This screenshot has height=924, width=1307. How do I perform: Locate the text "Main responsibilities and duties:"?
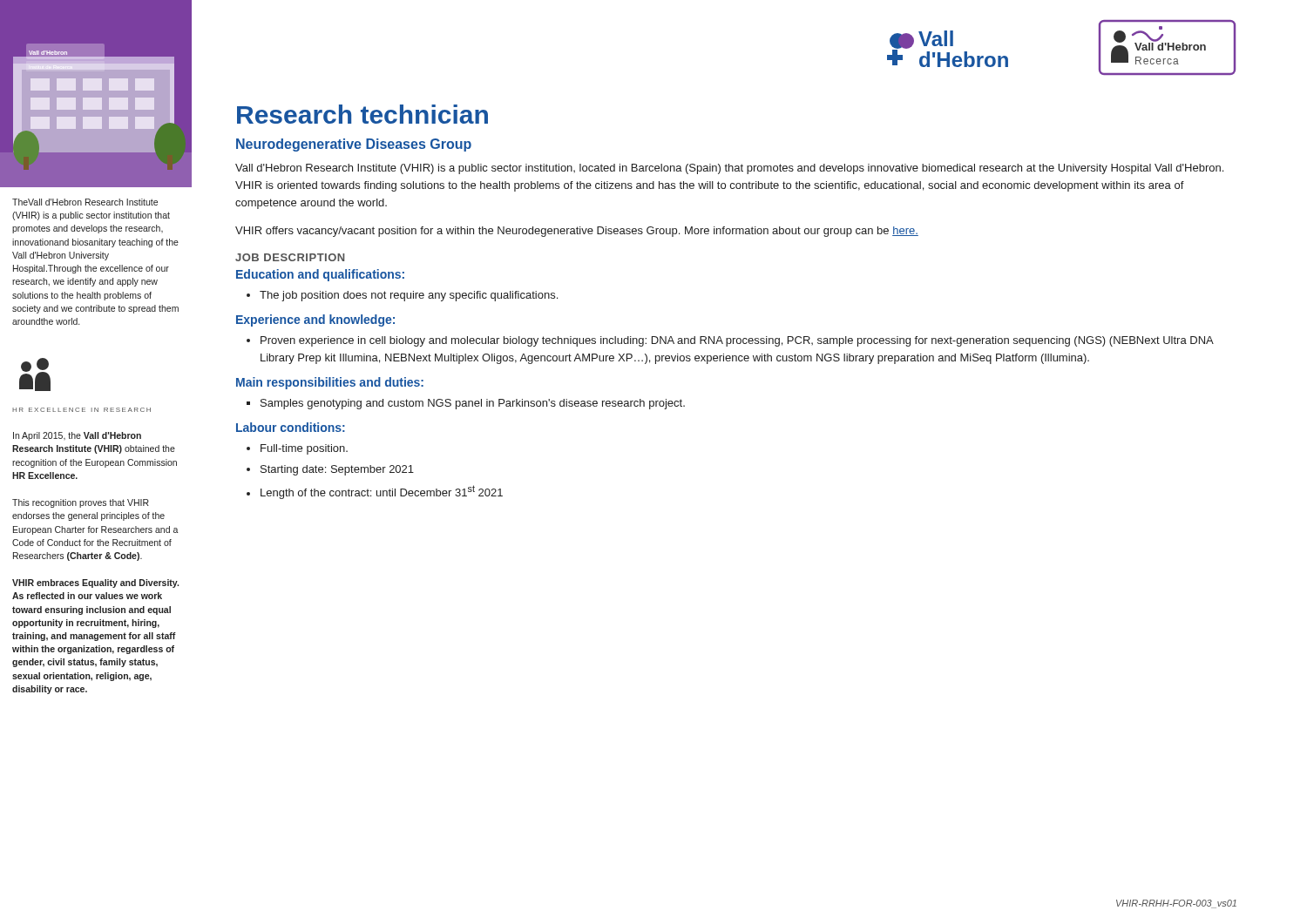pos(330,382)
